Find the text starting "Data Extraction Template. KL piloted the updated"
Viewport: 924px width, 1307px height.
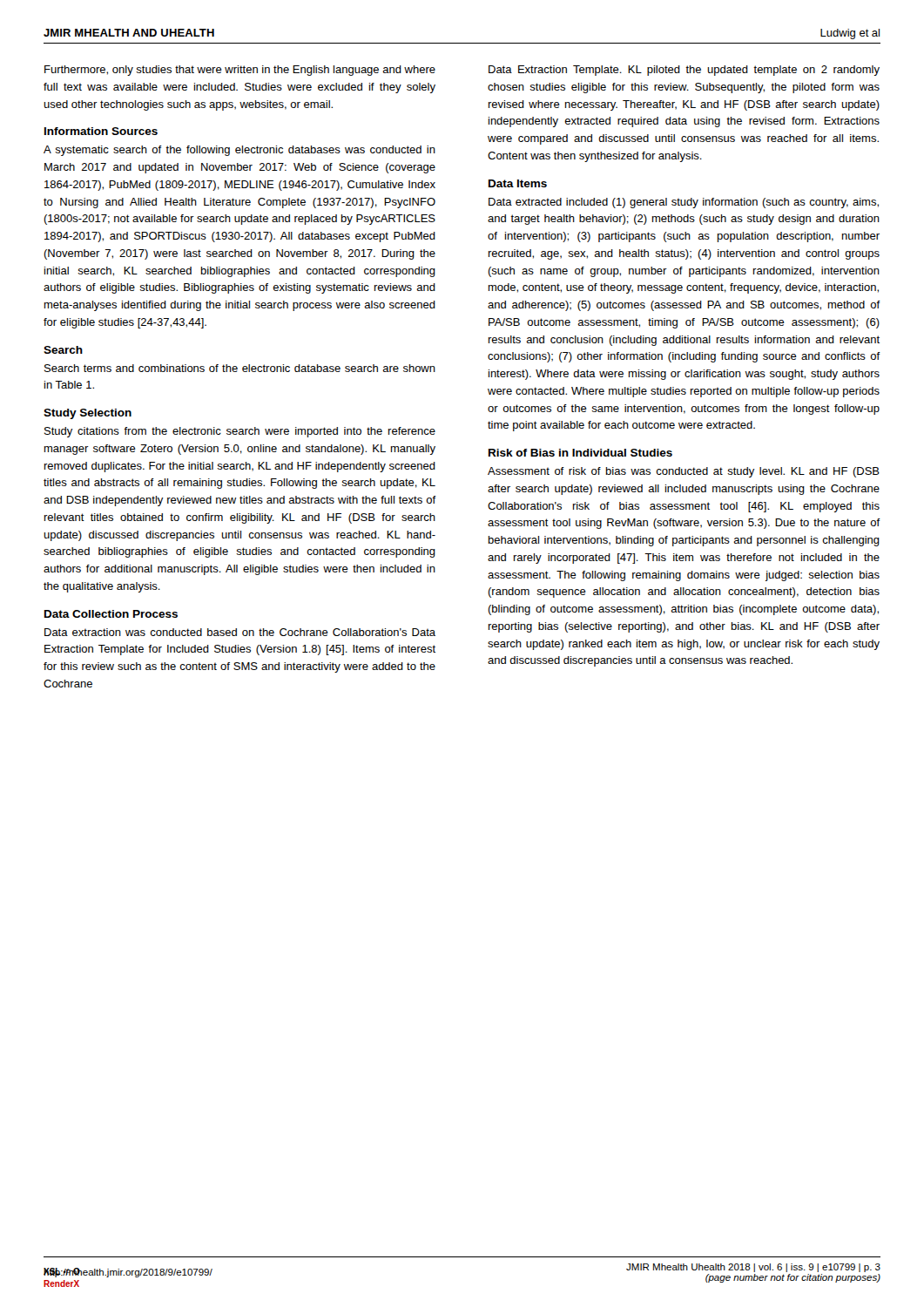pyautogui.click(x=684, y=112)
